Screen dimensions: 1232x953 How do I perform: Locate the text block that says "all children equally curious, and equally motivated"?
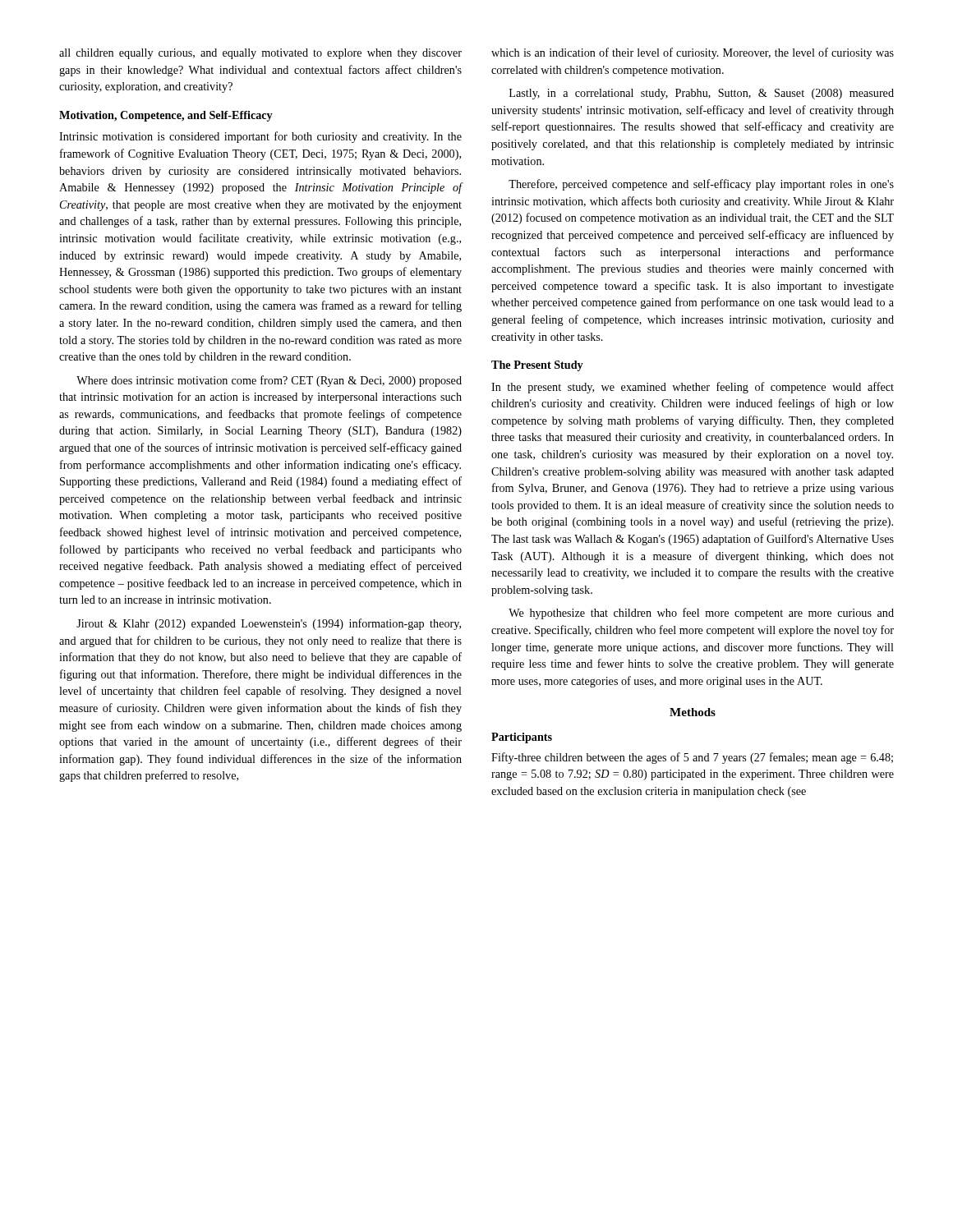coord(260,70)
